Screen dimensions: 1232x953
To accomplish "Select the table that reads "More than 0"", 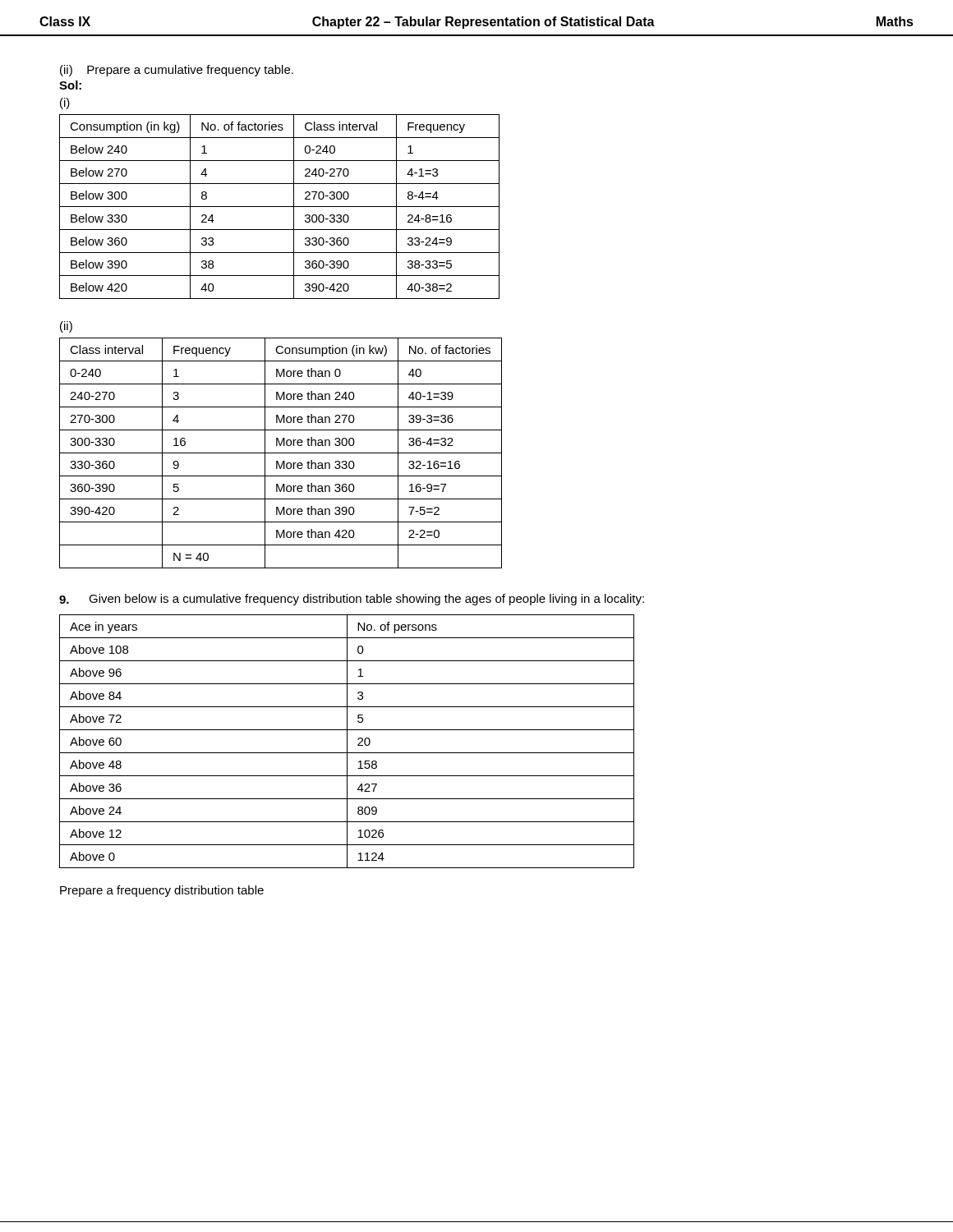I will (476, 453).
